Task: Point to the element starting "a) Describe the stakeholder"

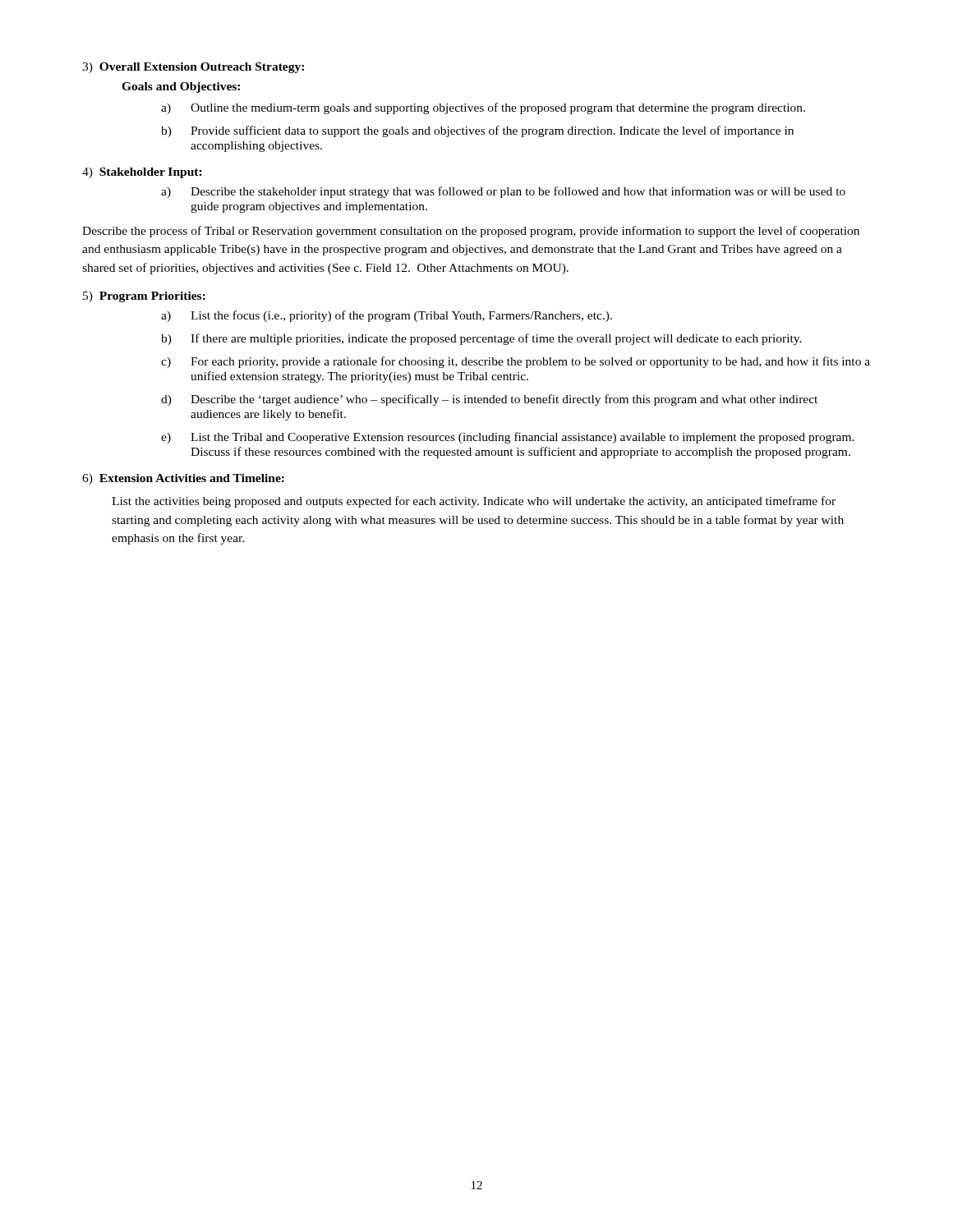Action: click(x=516, y=199)
